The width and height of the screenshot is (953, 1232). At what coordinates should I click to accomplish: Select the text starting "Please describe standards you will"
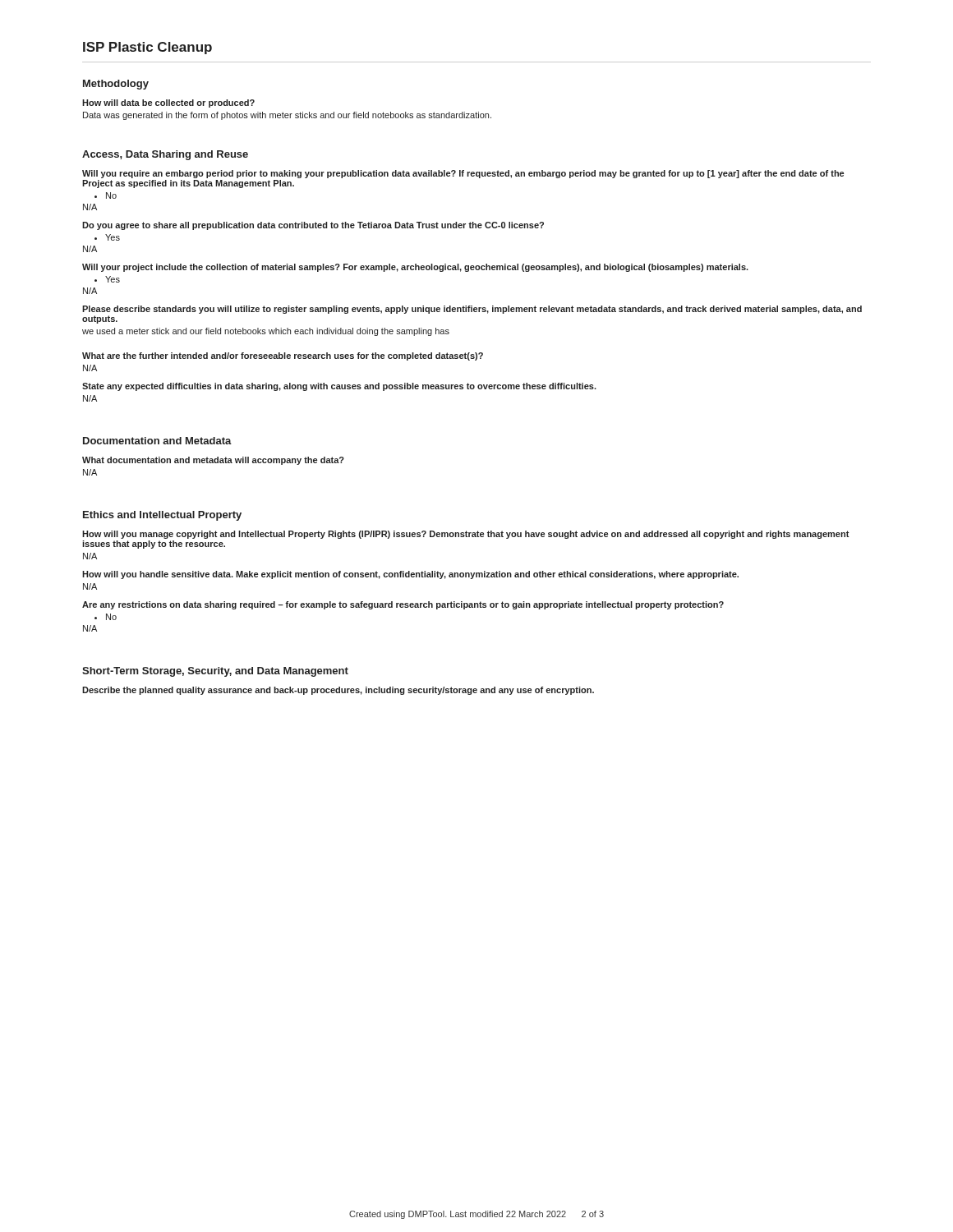pos(472,314)
